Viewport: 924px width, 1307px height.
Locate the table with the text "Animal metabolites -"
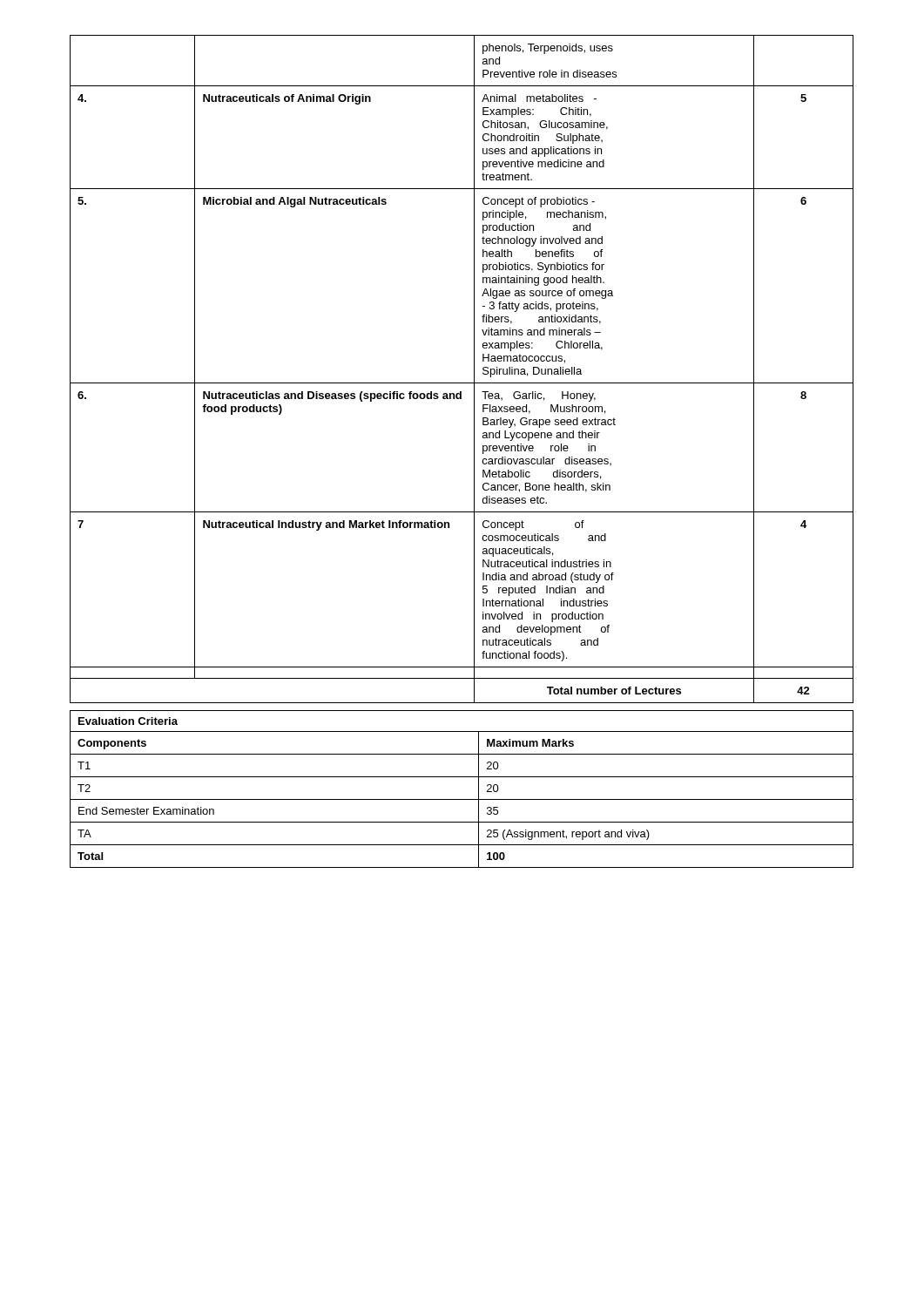462,369
